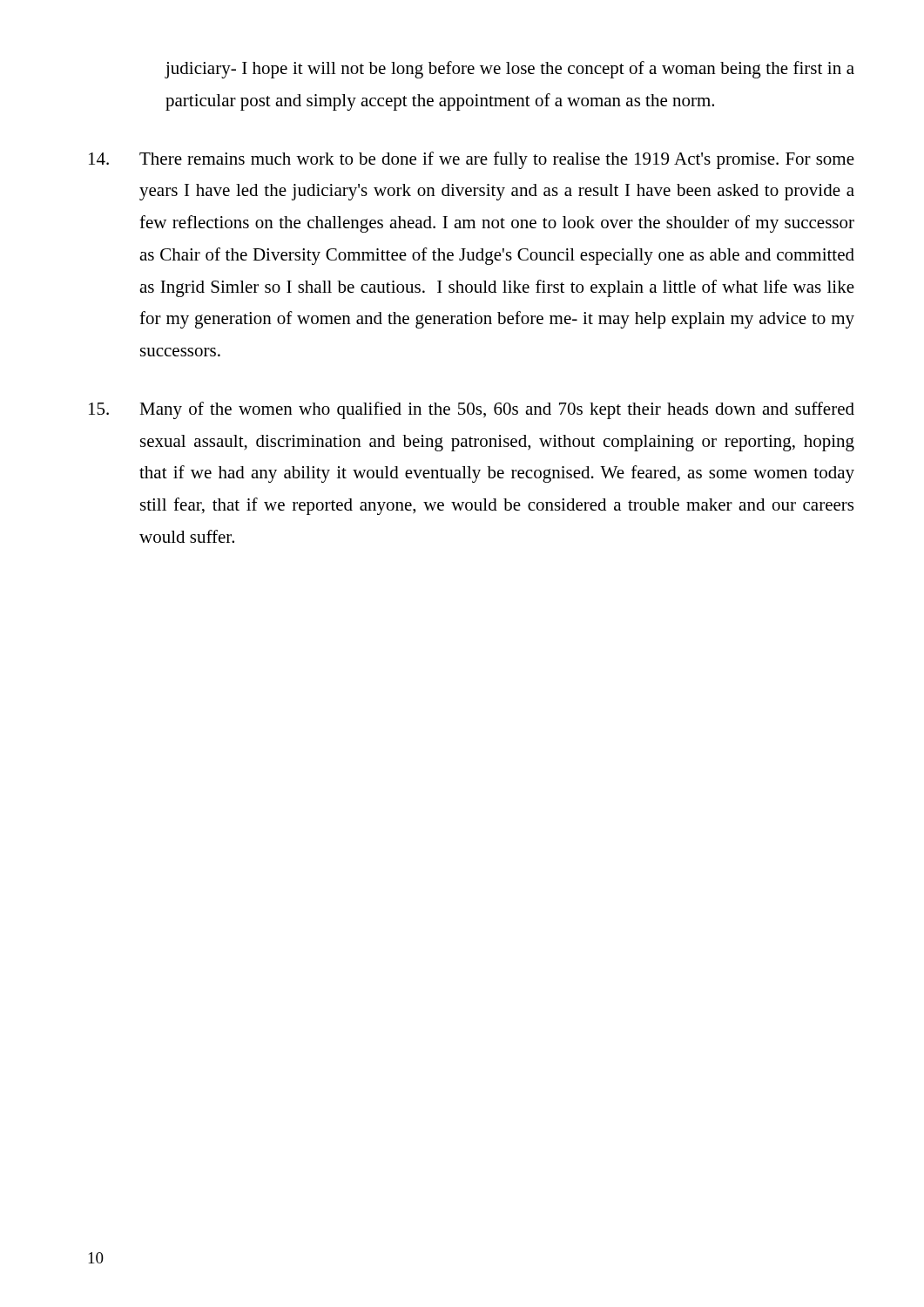
Task: Navigate to the element starting "14. There remains"
Action: click(x=471, y=255)
